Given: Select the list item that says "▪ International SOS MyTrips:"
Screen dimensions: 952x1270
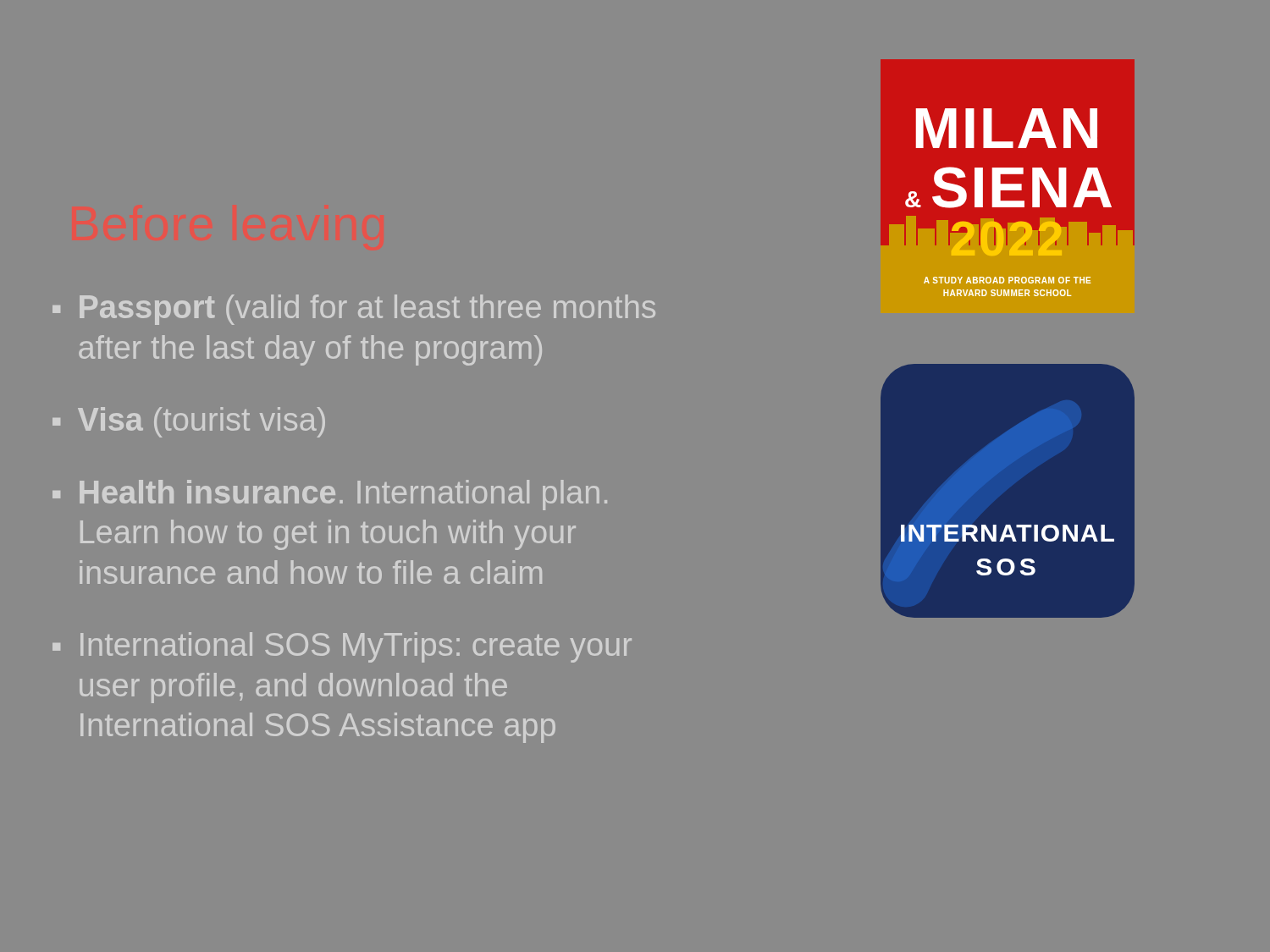Looking at the screenshot, I should click(x=373, y=686).
